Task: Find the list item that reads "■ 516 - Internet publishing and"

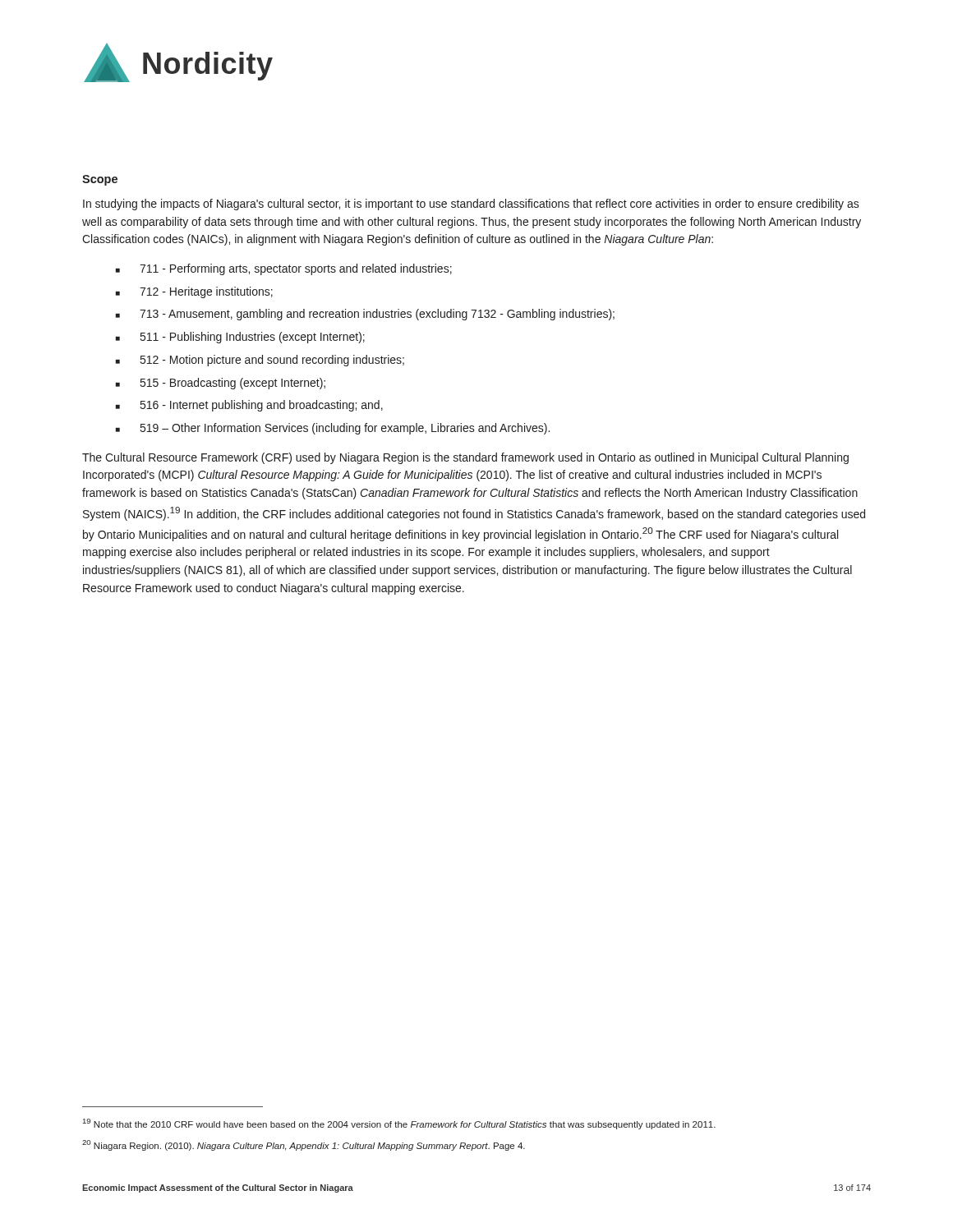Action: (x=249, y=406)
